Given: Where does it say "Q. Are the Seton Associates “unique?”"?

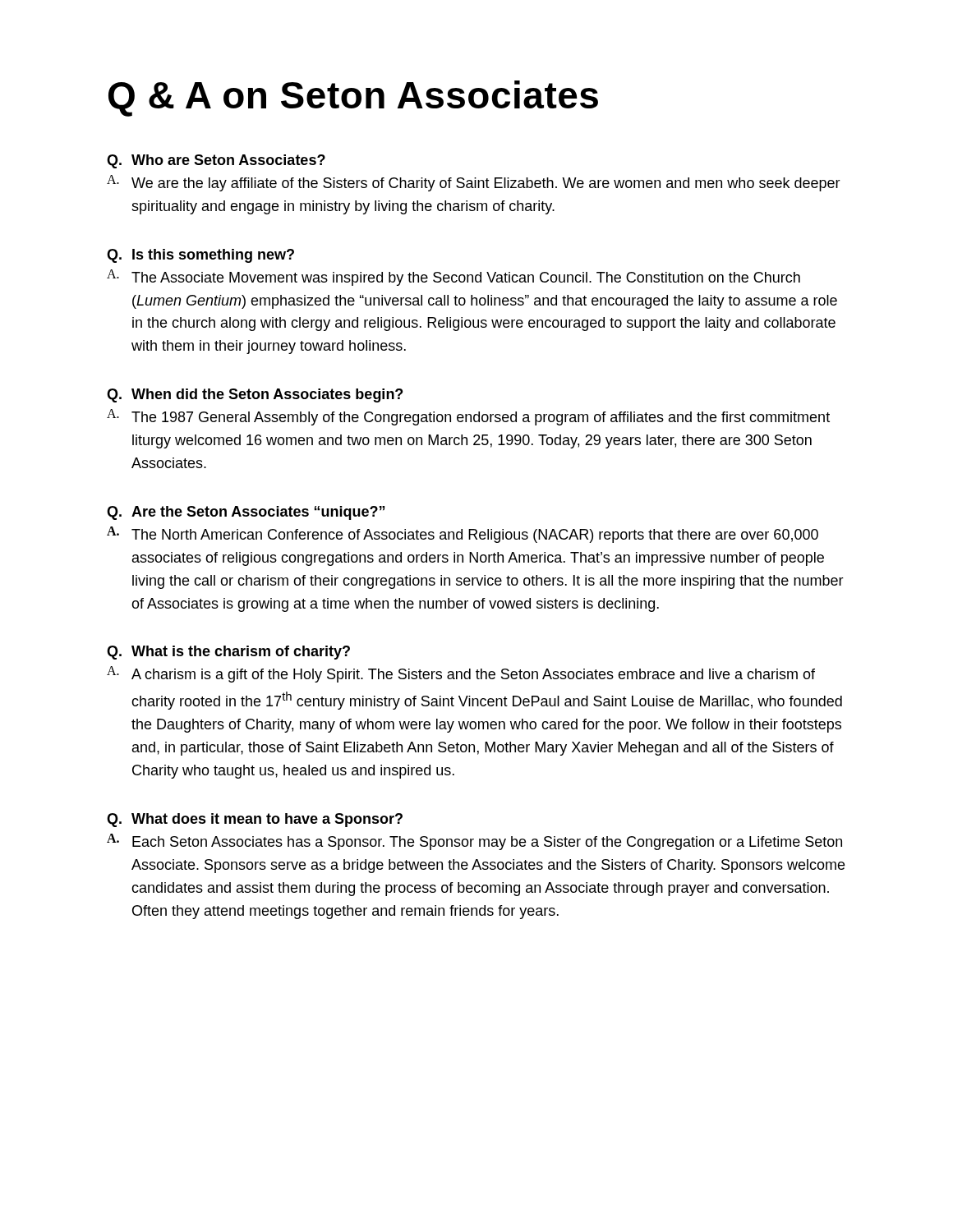Looking at the screenshot, I should (x=246, y=512).
